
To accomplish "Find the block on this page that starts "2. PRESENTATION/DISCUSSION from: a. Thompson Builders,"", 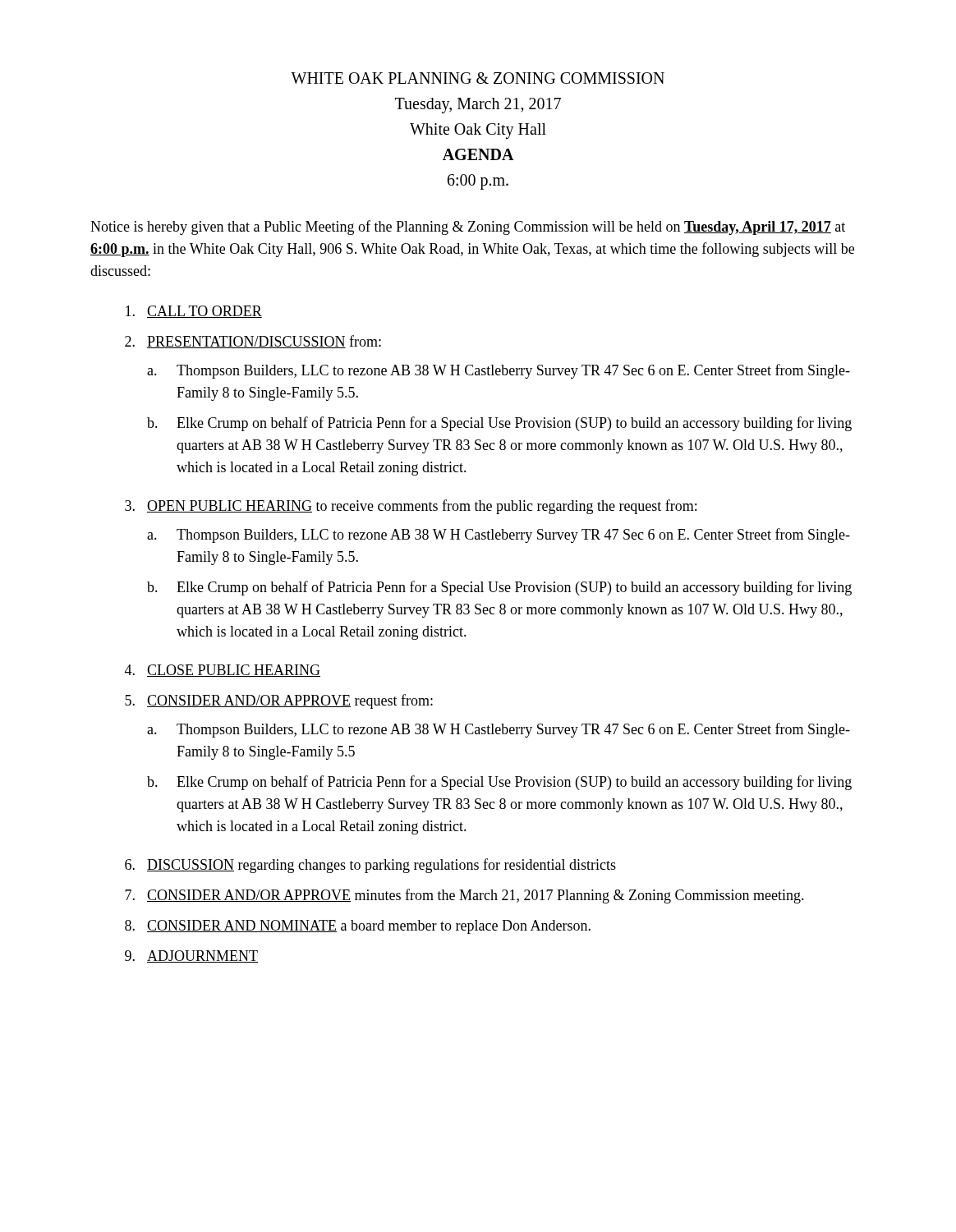I will [x=478, y=409].
